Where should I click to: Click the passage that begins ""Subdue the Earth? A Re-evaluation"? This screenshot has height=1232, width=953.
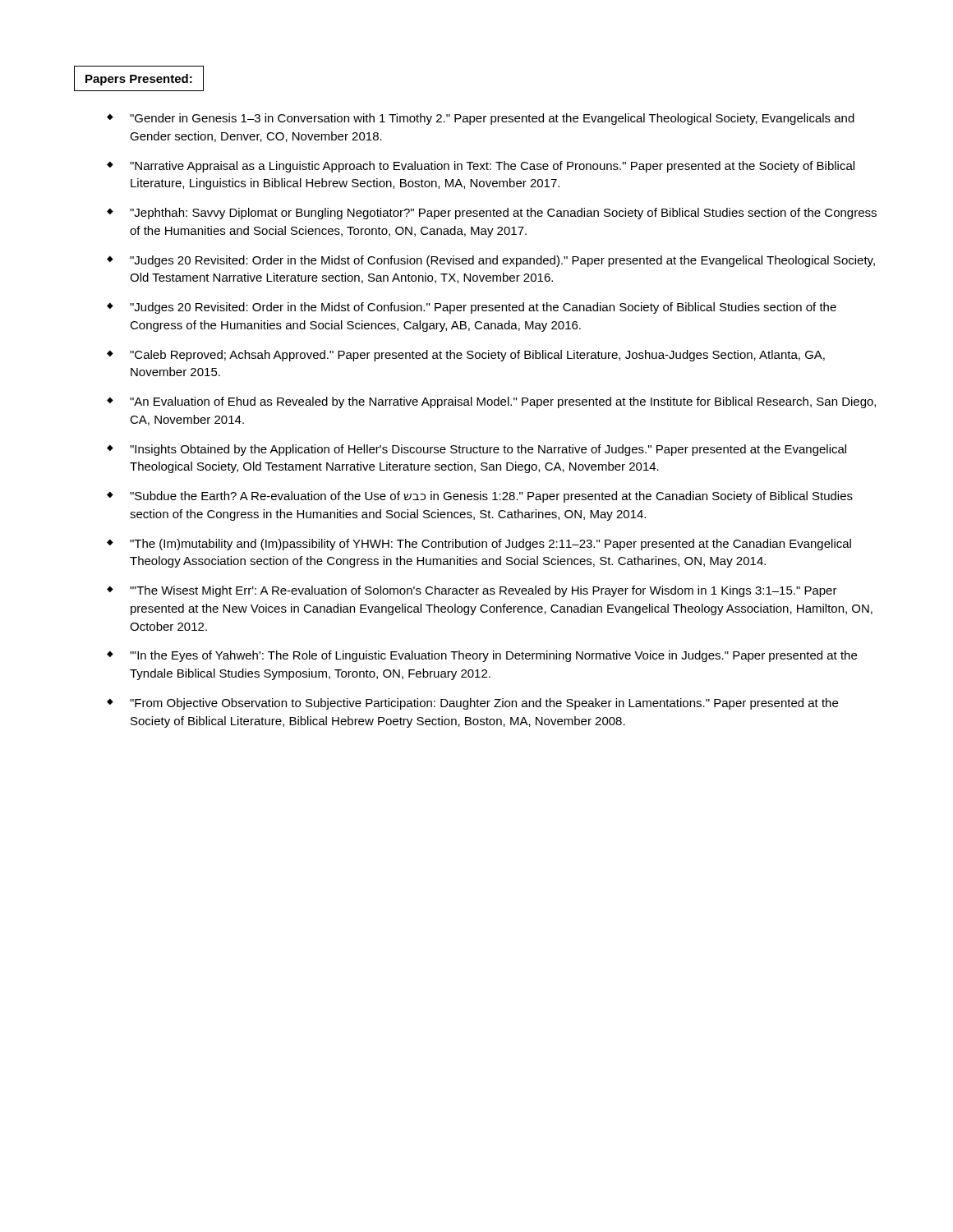491,505
